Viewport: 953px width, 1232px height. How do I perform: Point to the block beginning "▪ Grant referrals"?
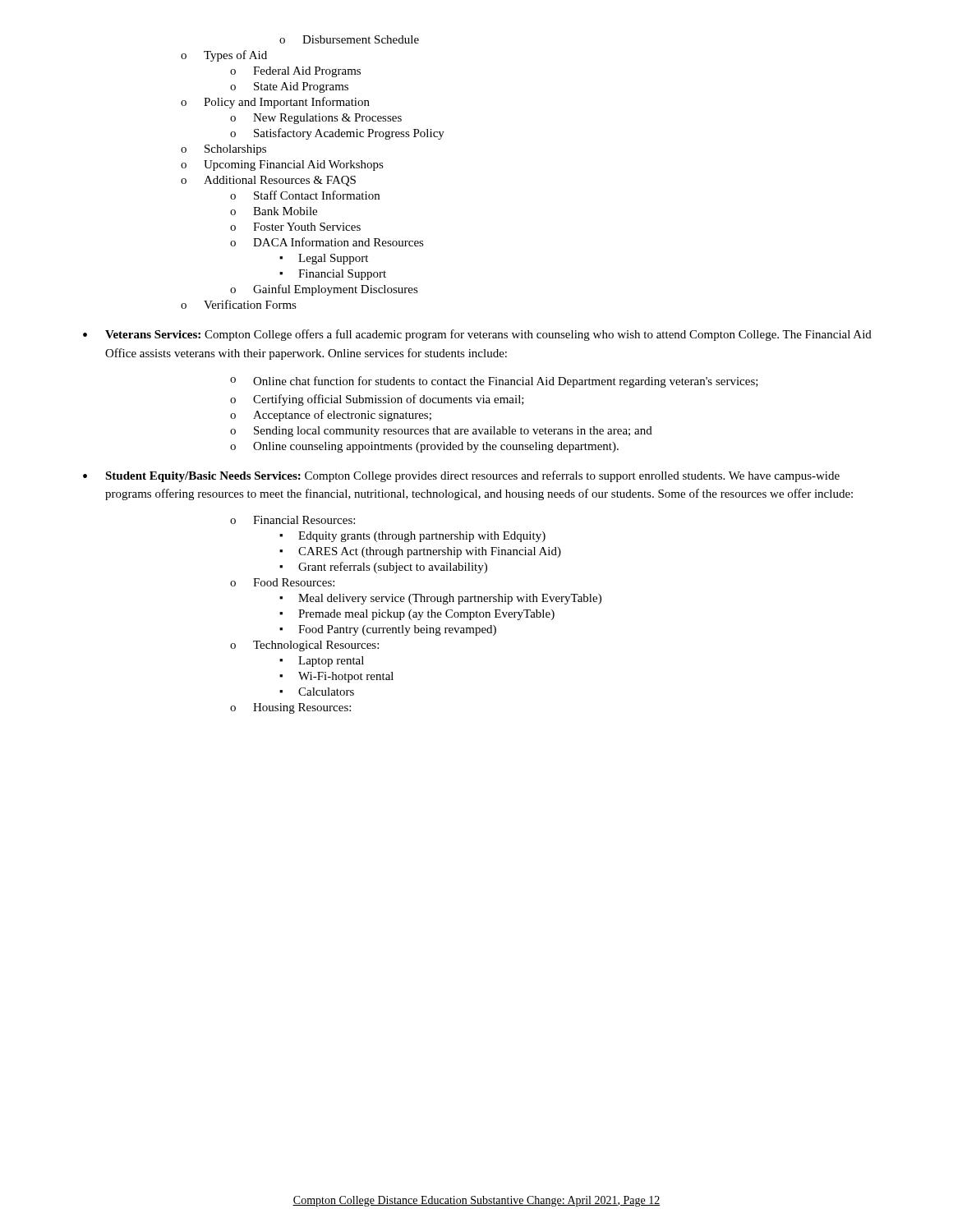tap(383, 568)
